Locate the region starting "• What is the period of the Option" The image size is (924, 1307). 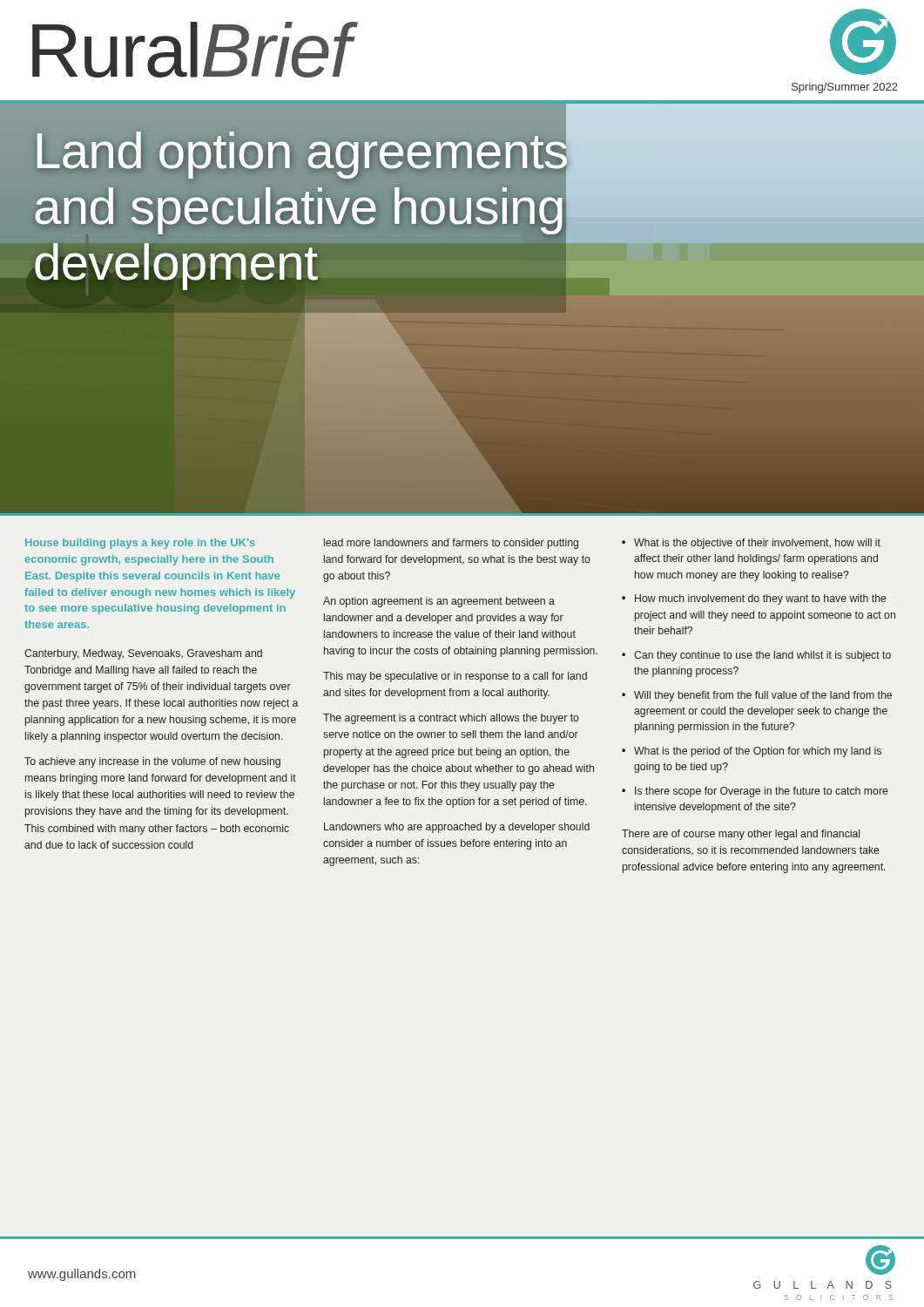click(752, 758)
